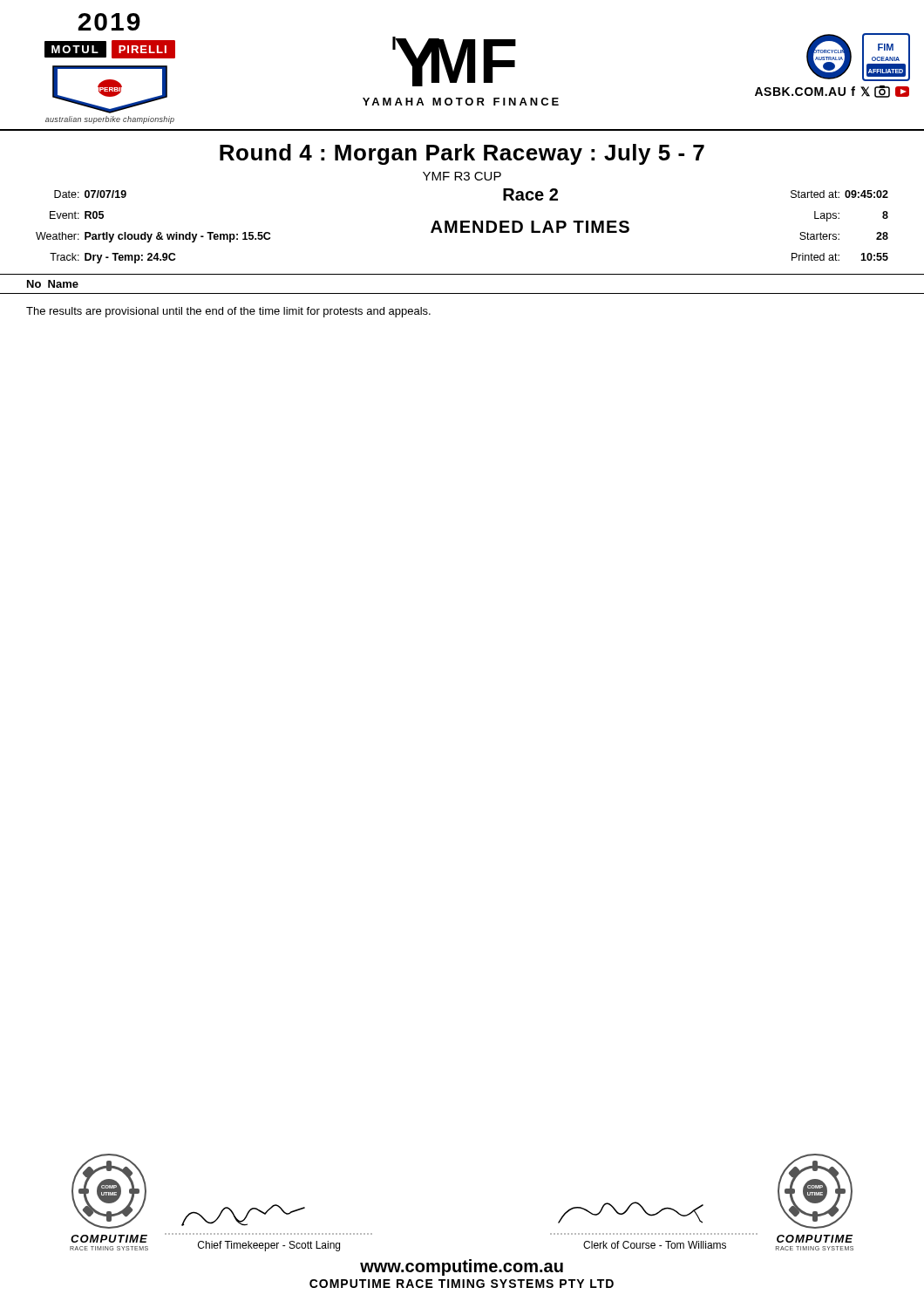The image size is (924, 1308).
Task: Click where it says "AMENDED LAP TIMES"
Action: pyautogui.click(x=531, y=227)
